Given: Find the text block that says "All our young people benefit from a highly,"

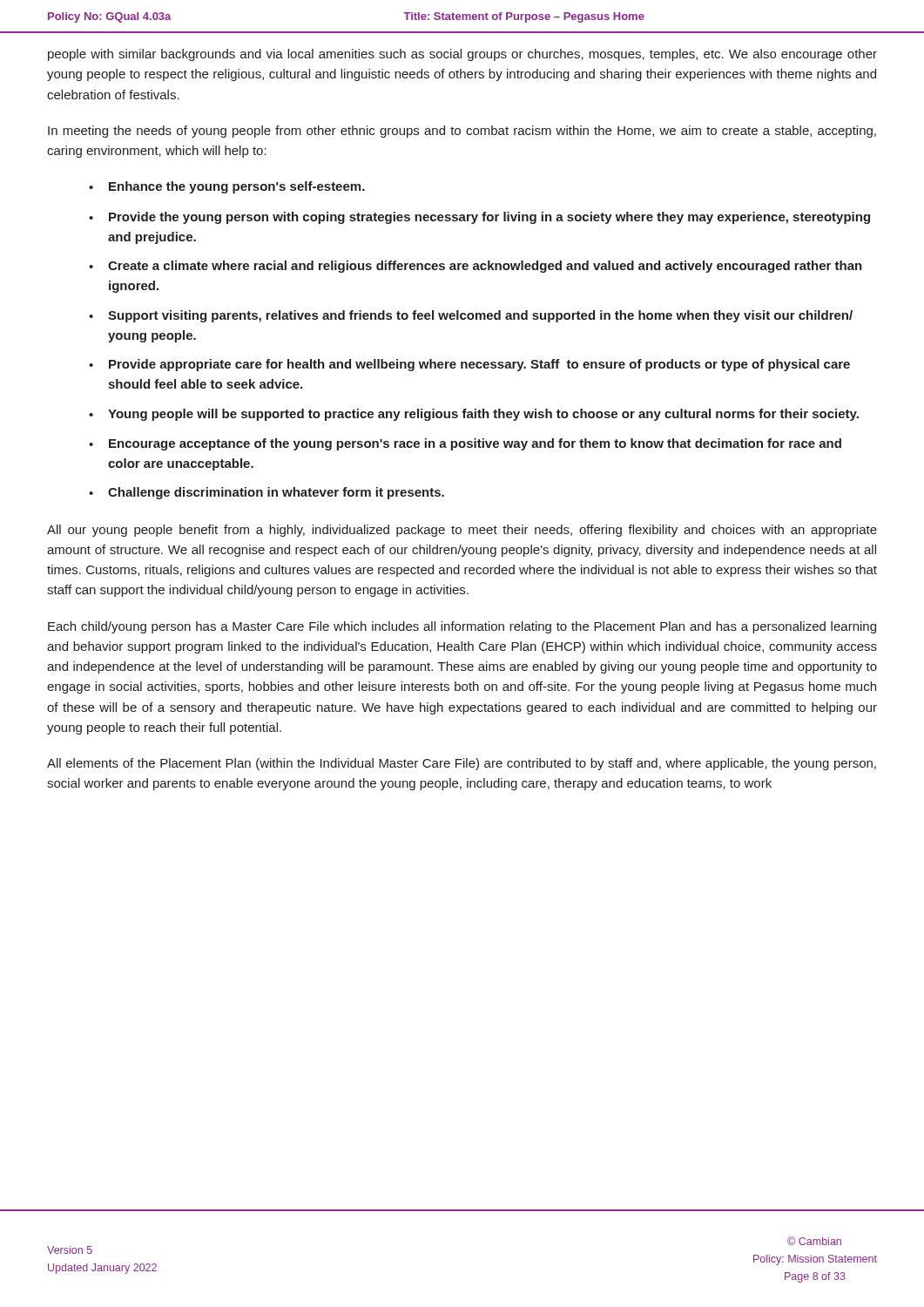Looking at the screenshot, I should point(462,559).
